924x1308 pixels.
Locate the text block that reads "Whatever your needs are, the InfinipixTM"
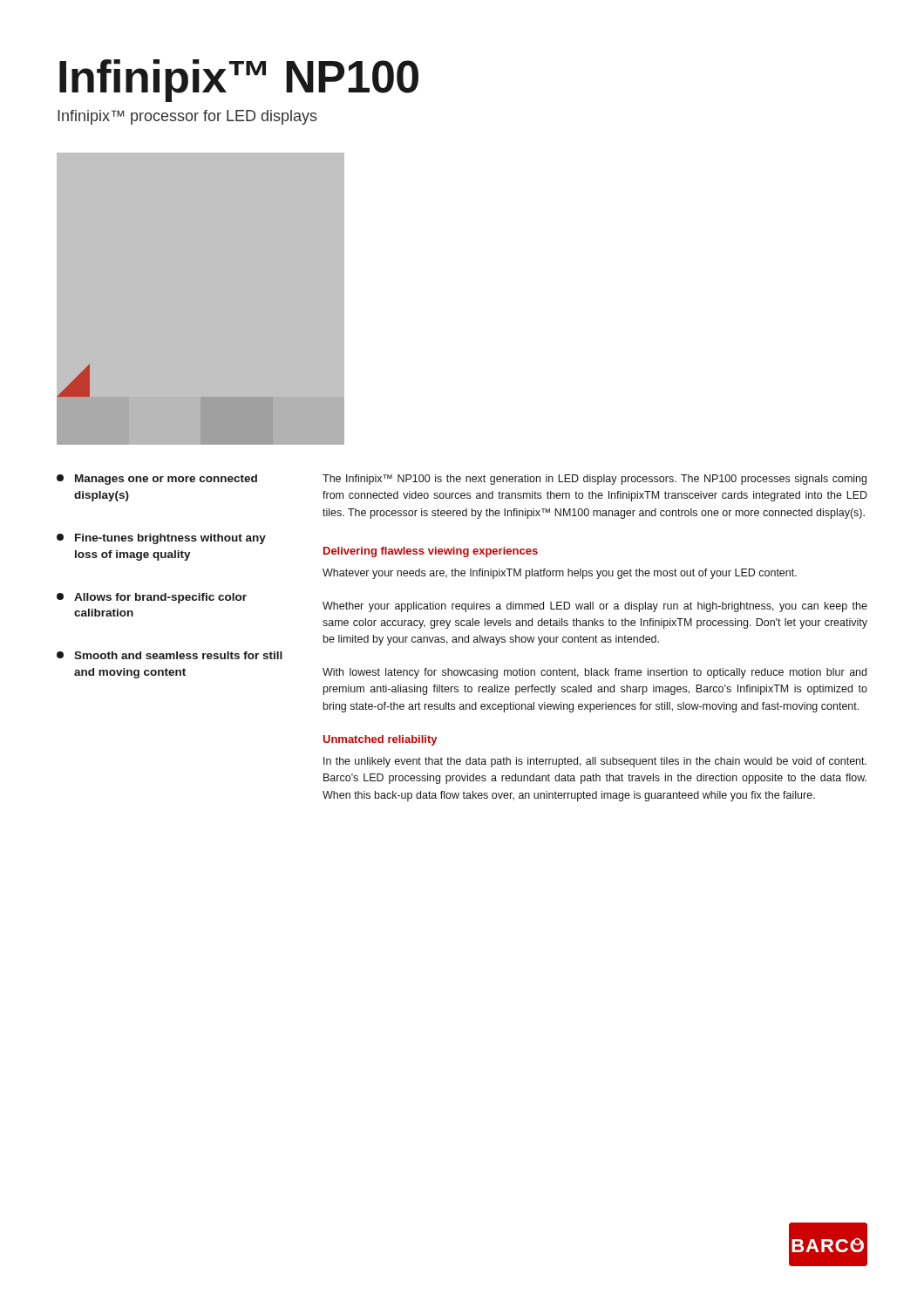560,573
